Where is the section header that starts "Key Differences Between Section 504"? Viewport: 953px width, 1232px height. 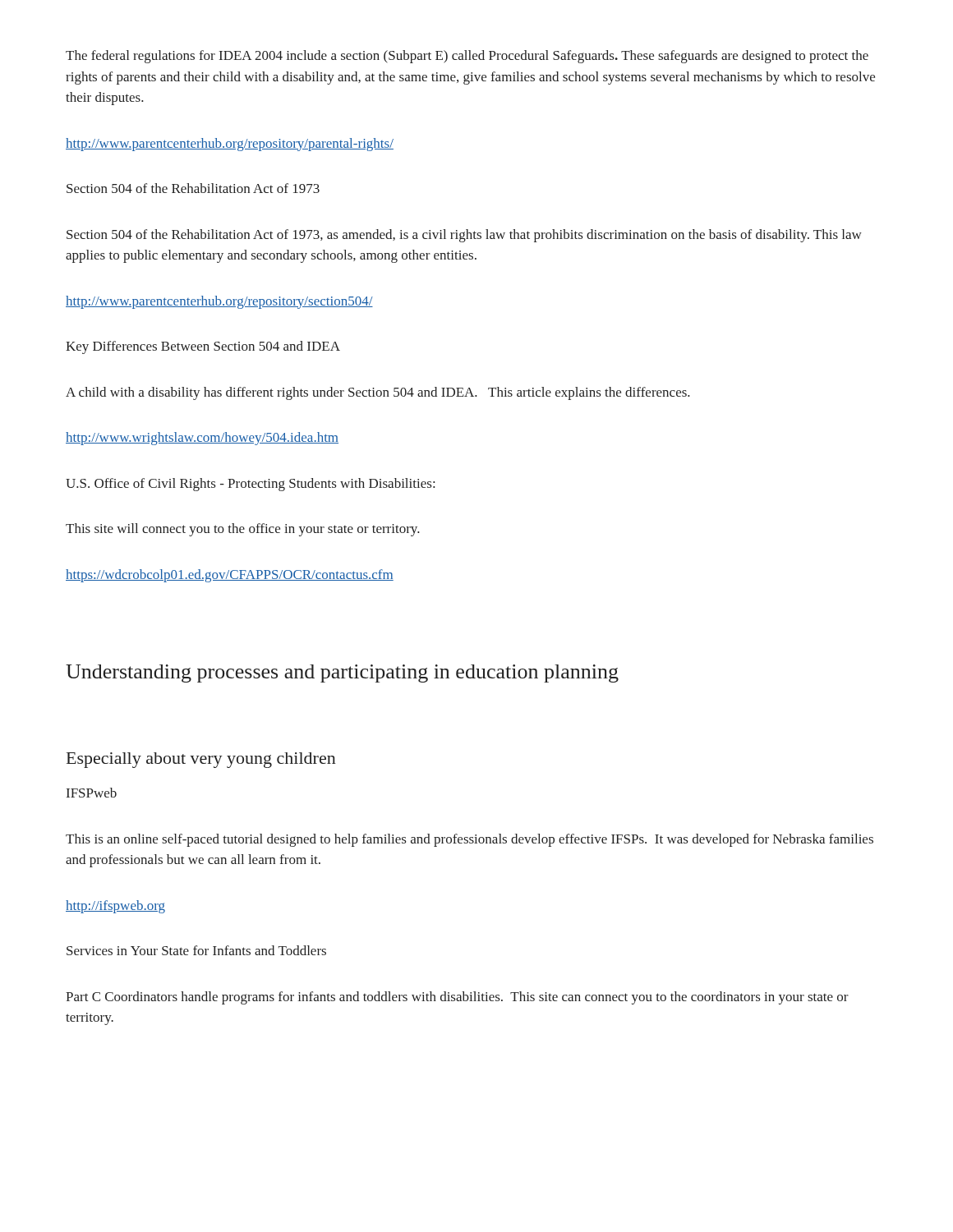coord(203,347)
